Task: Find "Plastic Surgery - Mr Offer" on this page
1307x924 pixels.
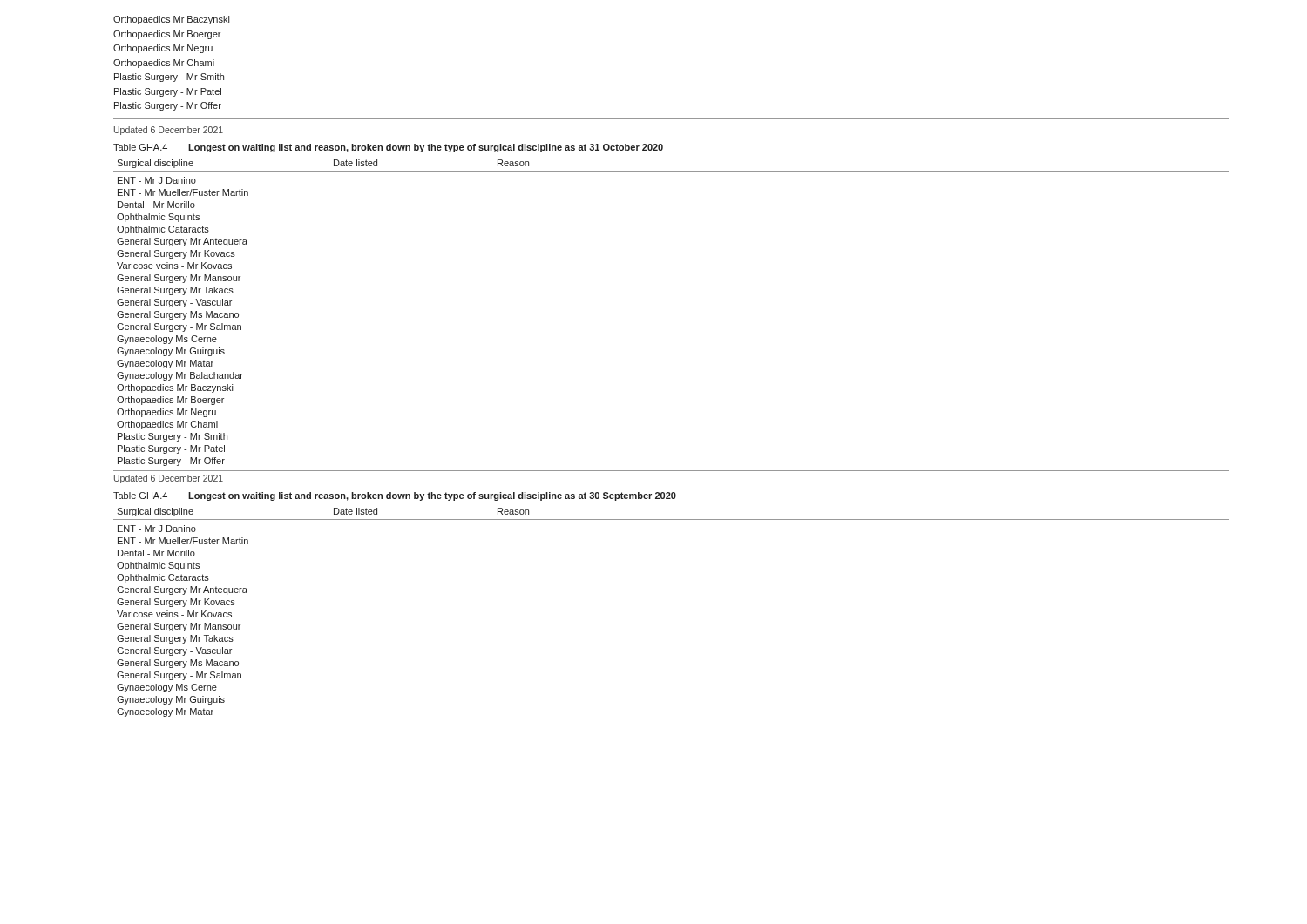Action: (167, 105)
